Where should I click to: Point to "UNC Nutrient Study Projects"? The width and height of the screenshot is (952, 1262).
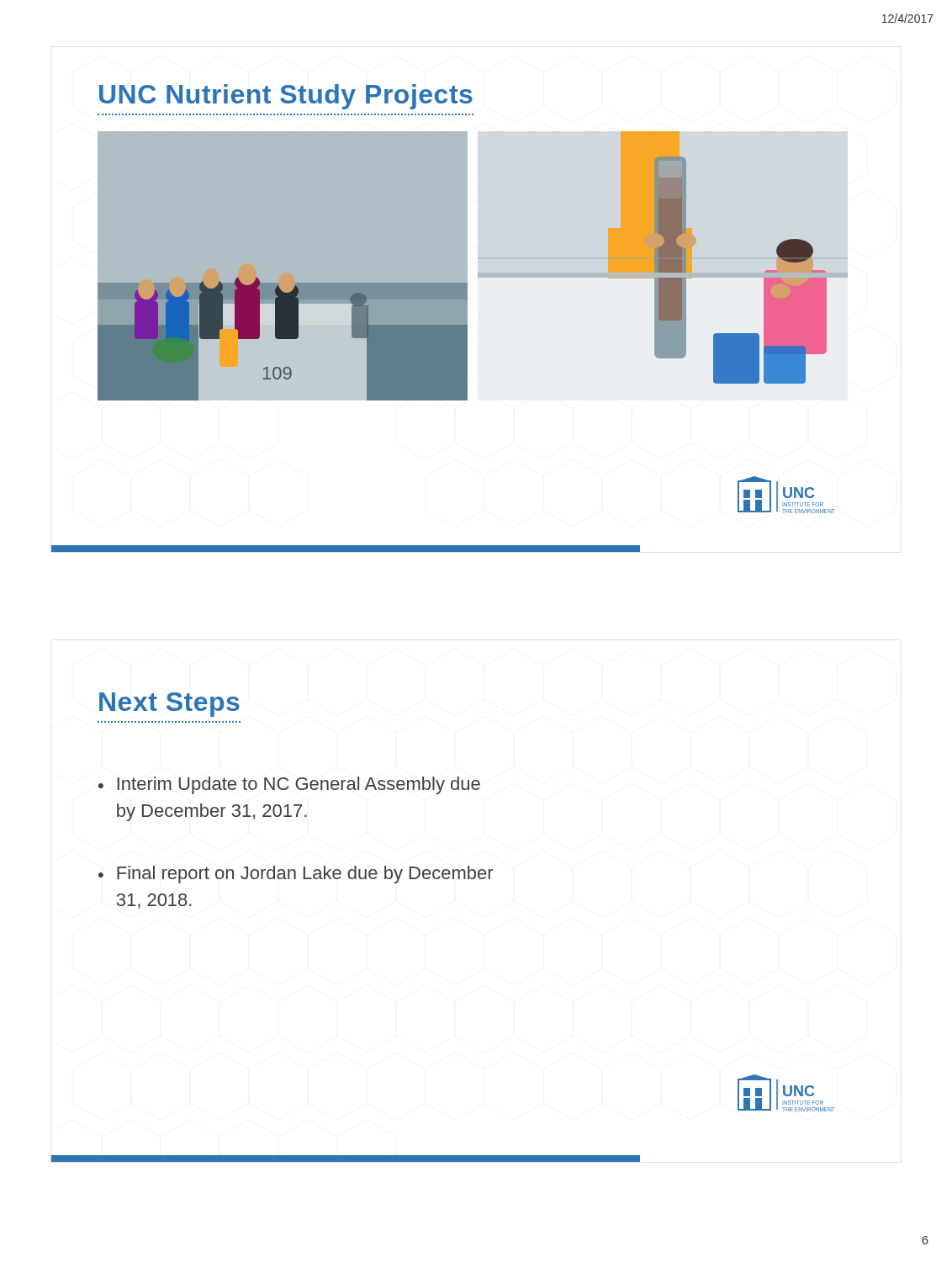(x=286, y=94)
